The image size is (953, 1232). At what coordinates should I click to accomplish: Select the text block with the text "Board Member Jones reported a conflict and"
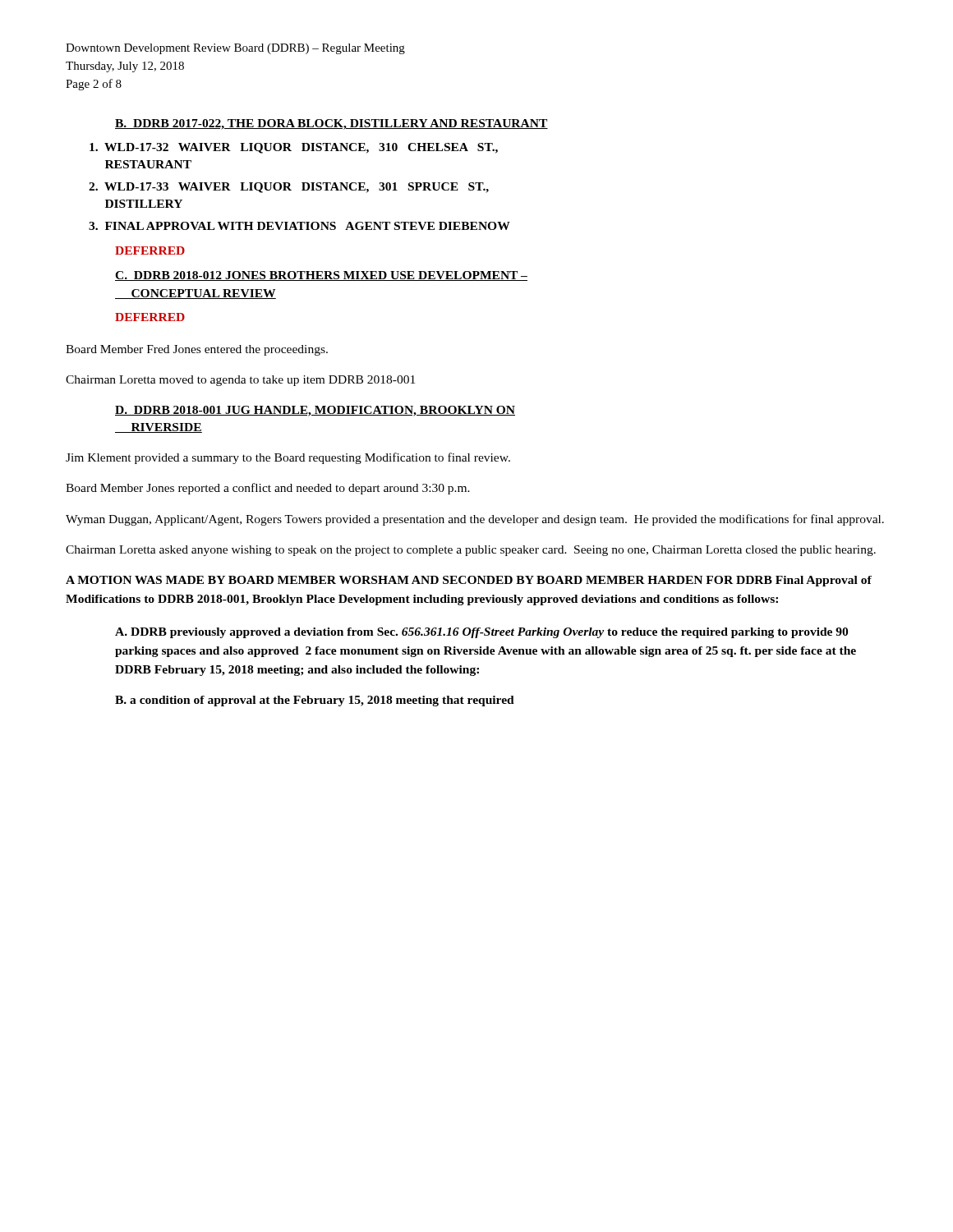pos(268,488)
